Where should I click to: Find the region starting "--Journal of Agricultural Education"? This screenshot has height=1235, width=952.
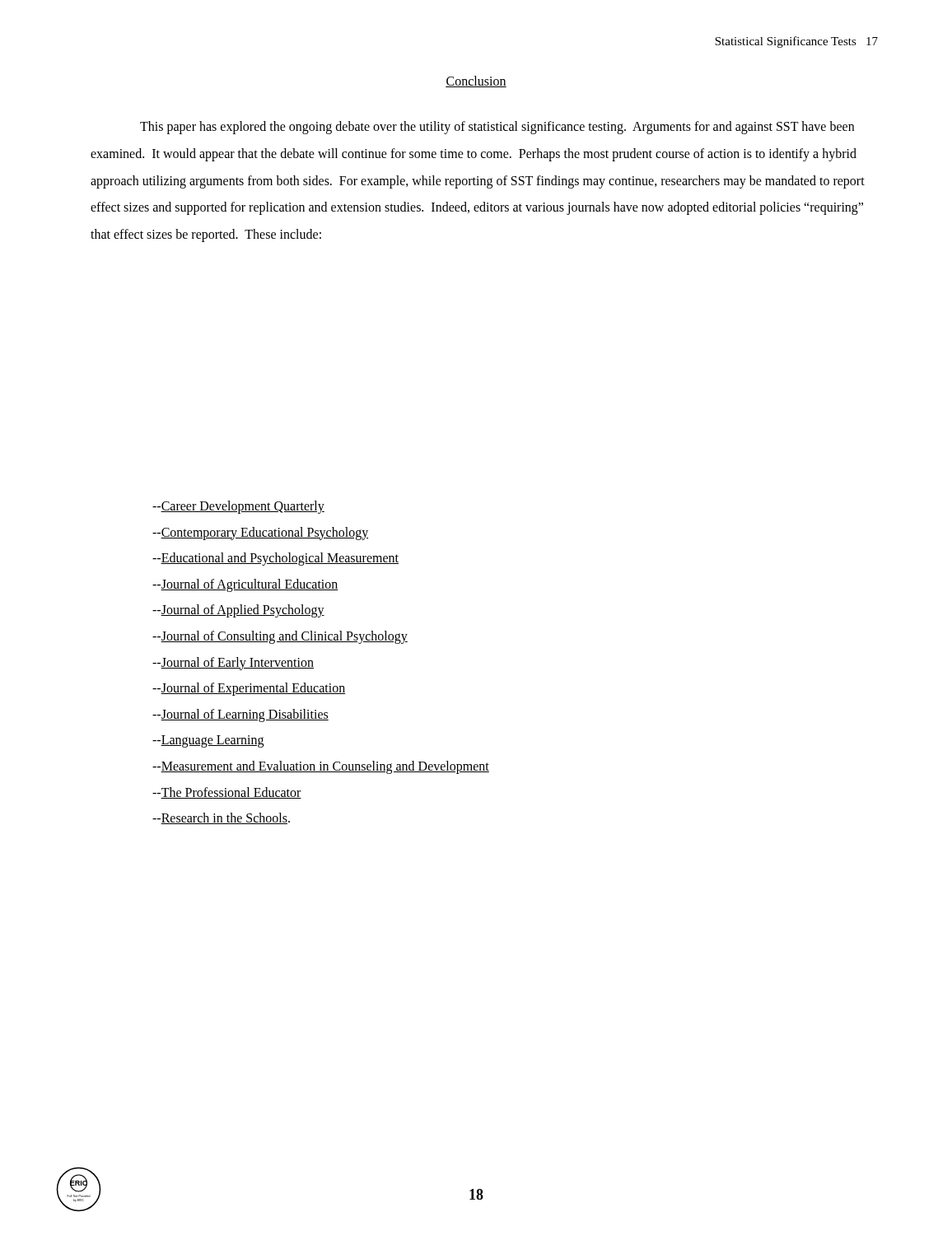click(245, 584)
